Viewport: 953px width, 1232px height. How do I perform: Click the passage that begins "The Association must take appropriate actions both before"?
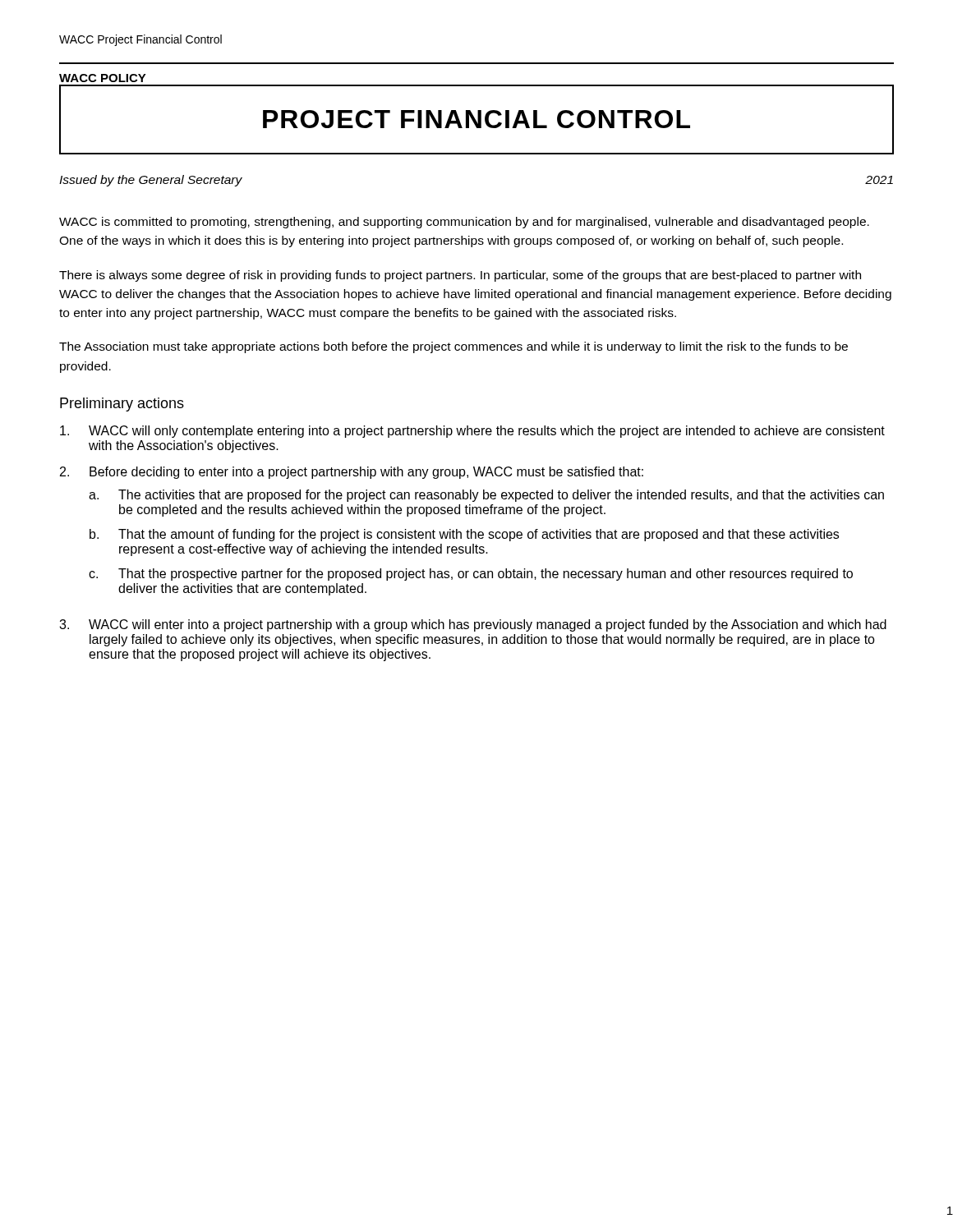(454, 356)
